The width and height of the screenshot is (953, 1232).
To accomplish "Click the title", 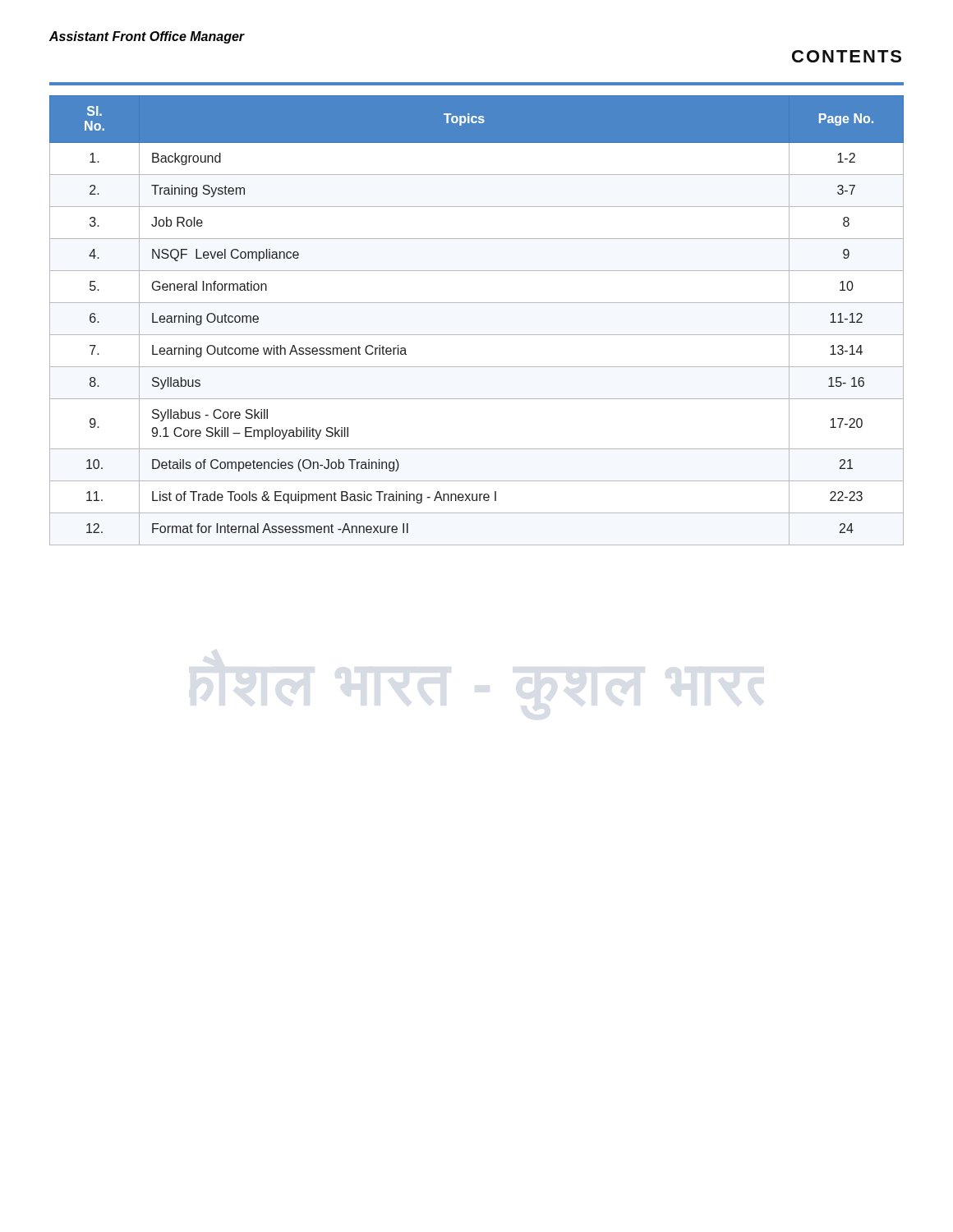I will click(847, 56).
